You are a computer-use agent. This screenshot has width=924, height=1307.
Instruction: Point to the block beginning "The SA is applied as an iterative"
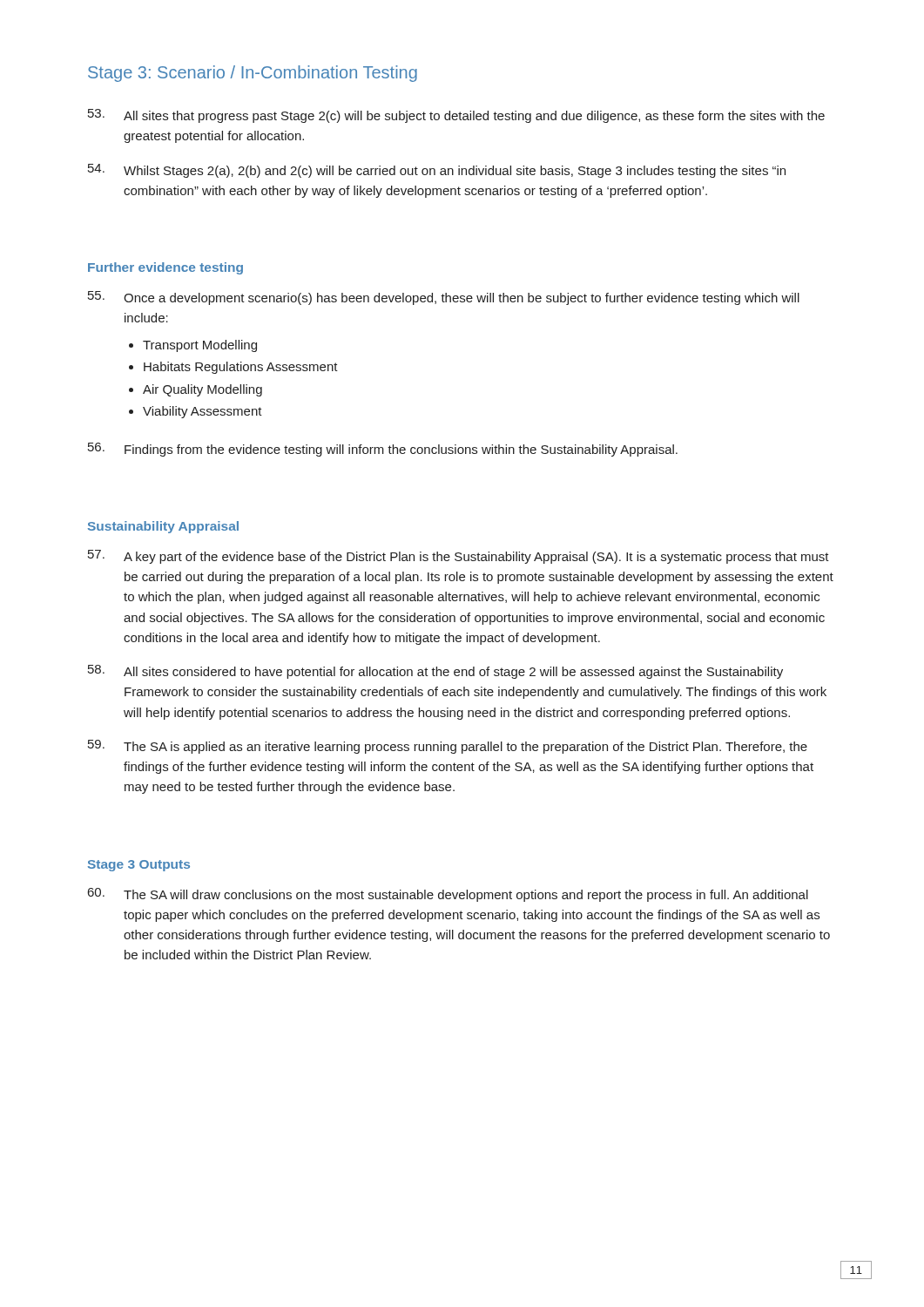coord(462,766)
